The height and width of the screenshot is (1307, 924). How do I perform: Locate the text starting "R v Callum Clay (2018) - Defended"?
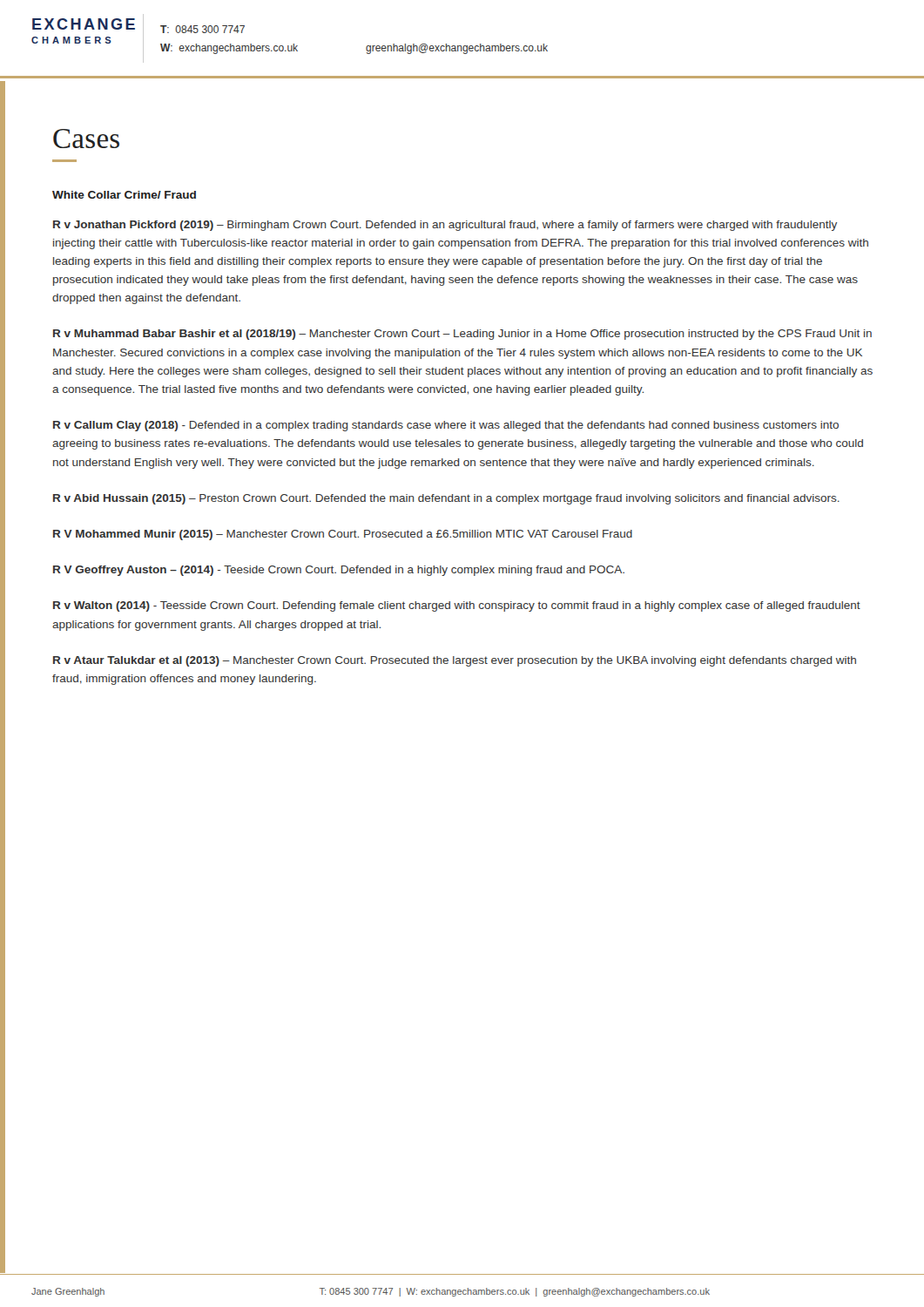click(458, 443)
